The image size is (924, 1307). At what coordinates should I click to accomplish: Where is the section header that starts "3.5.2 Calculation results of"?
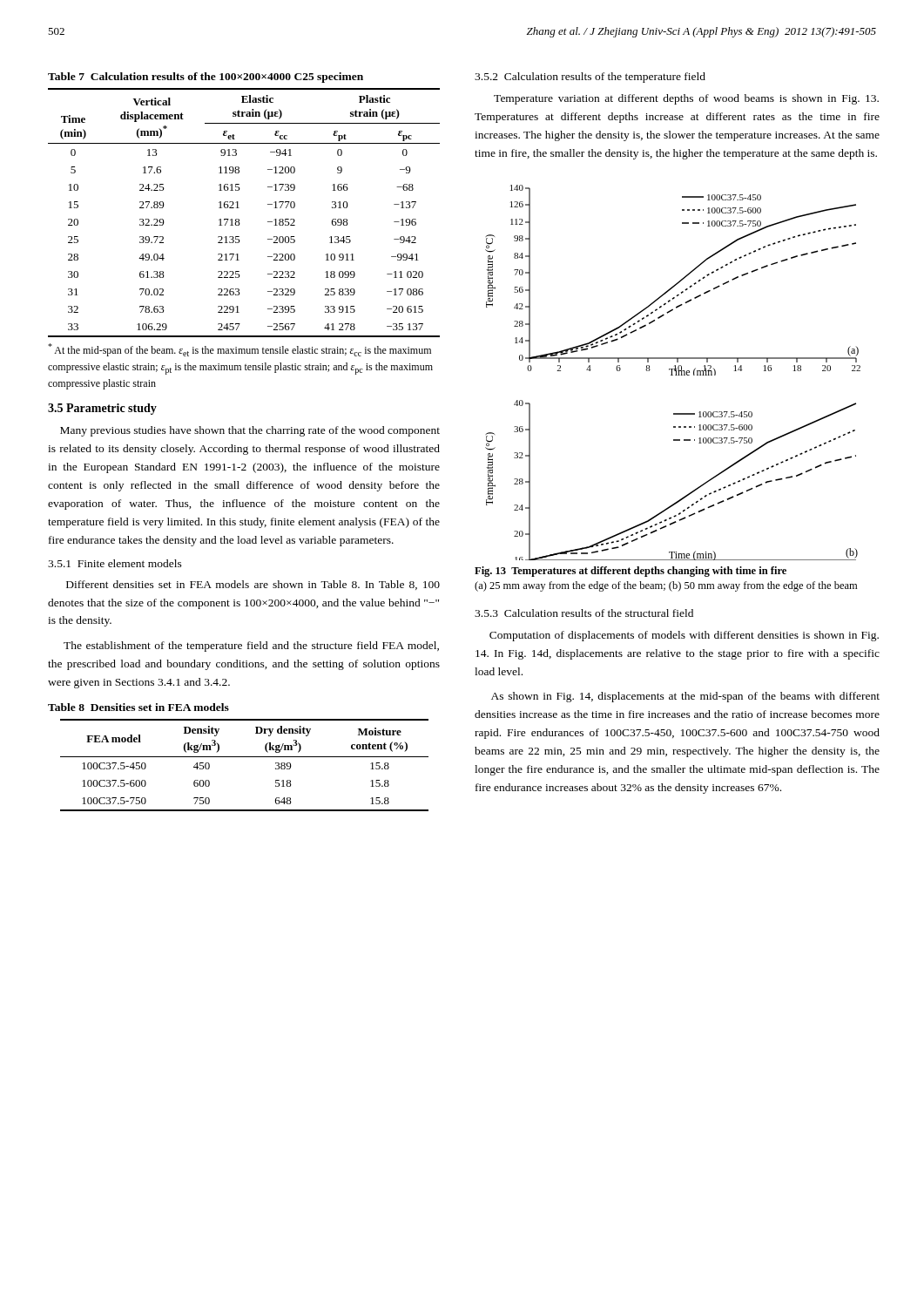coord(590,76)
